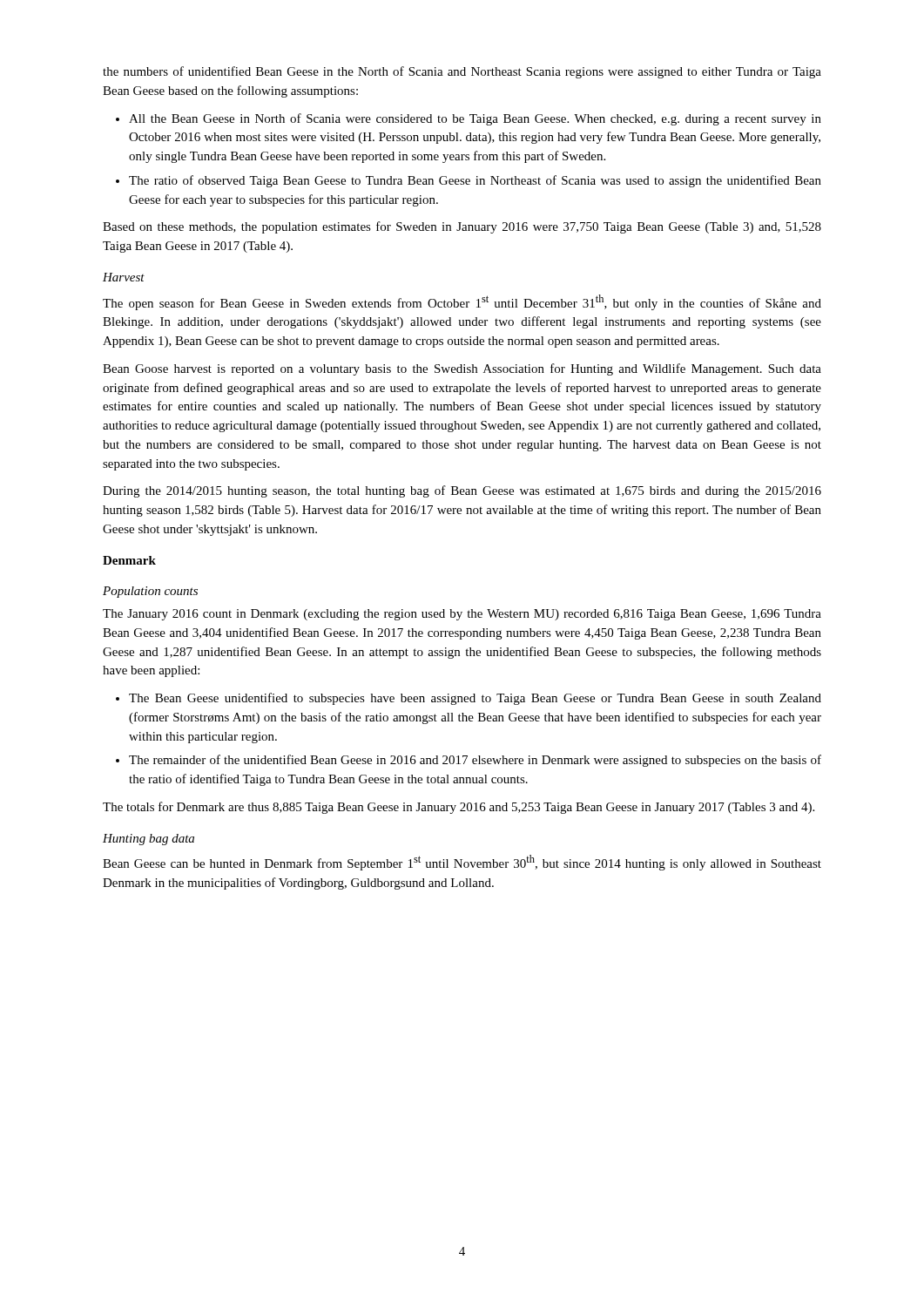The image size is (924, 1307).
Task: Locate the block of text that opens with "the numbers of unidentified Bean"
Action: (462, 82)
